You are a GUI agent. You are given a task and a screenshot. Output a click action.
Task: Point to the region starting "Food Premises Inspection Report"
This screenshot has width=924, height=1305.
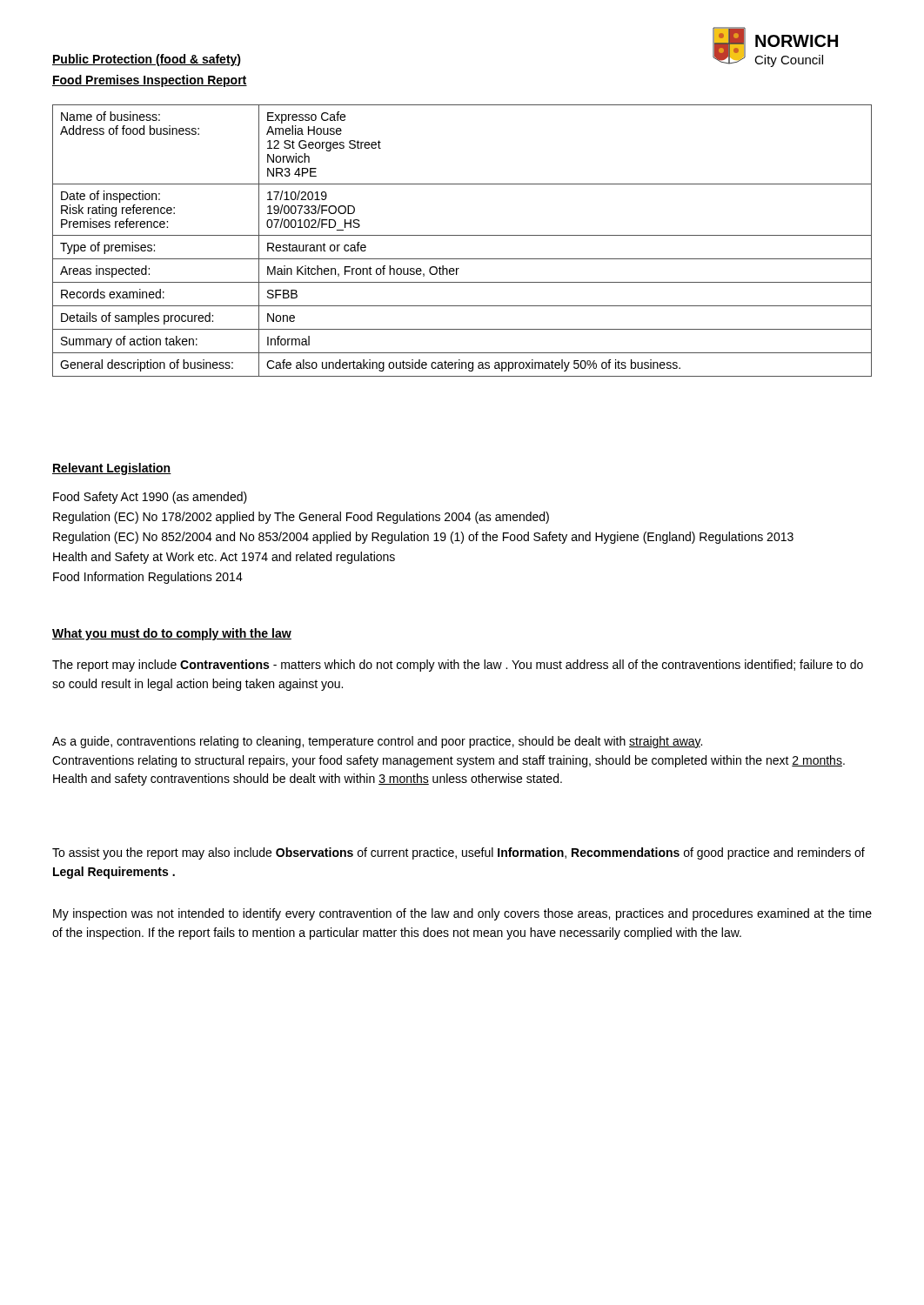(x=149, y=80)
